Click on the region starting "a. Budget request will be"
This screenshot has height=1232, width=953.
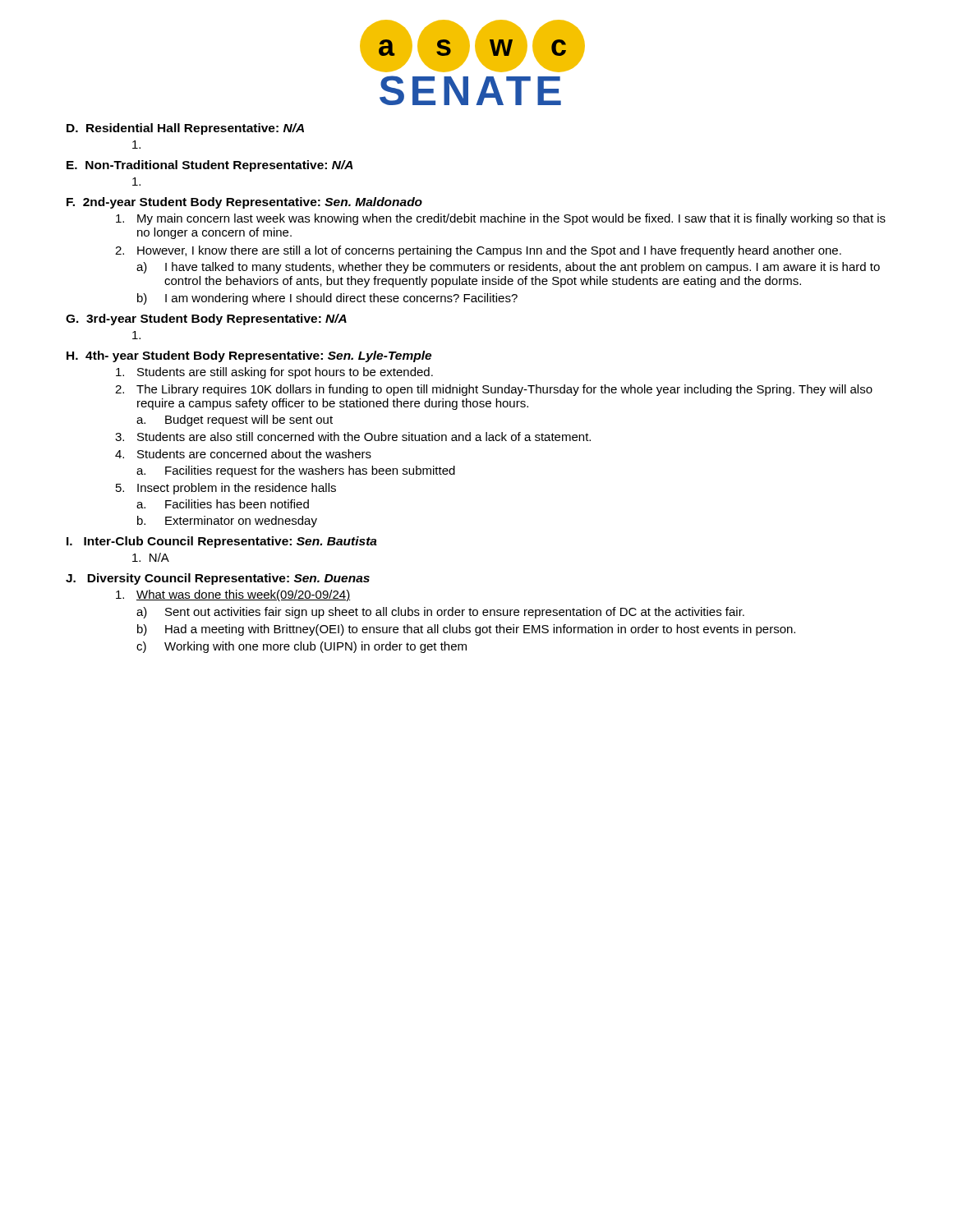point(235,419)
